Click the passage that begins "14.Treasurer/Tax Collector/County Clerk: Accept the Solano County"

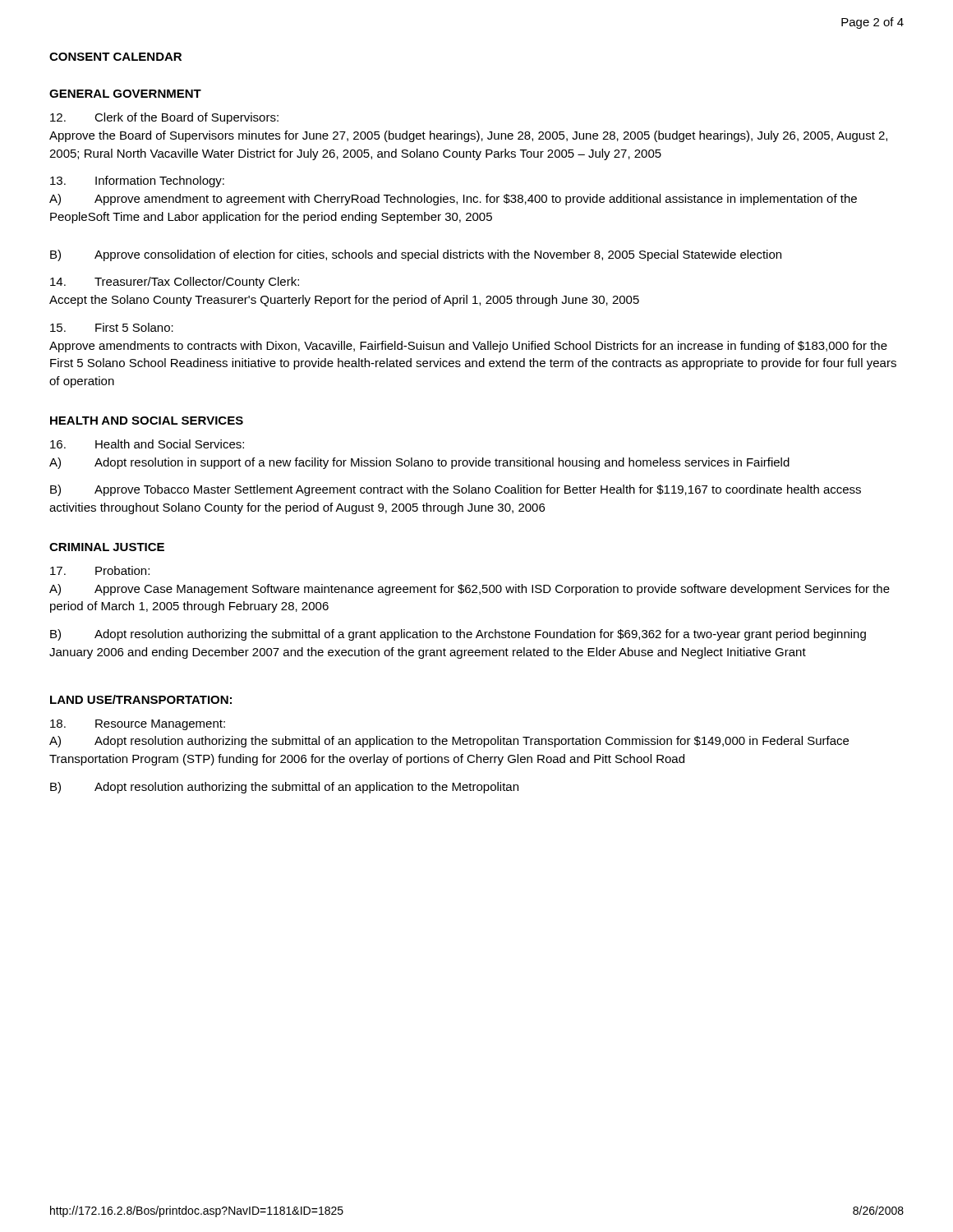pos(476,291)
